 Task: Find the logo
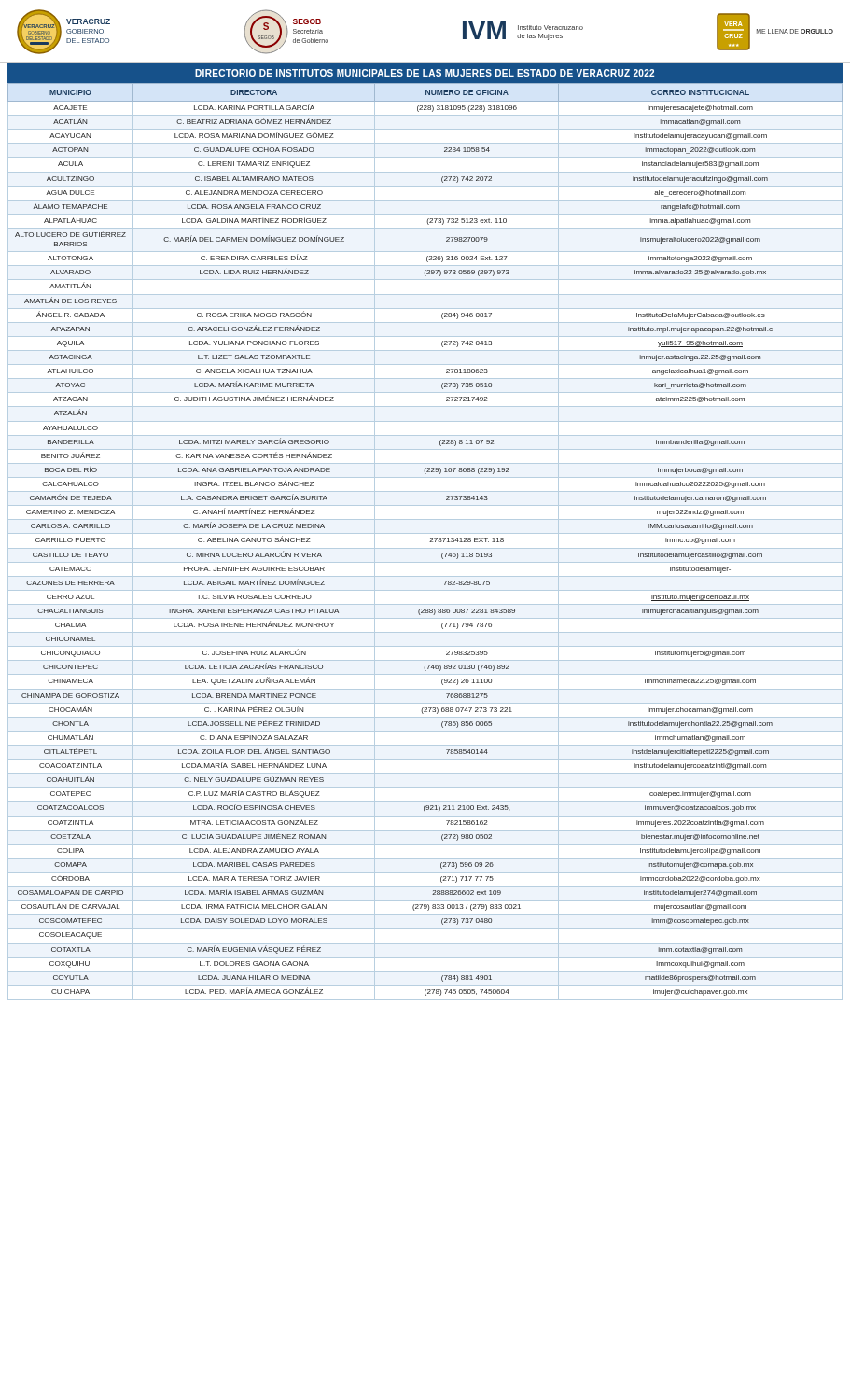pyautogui.click(x=425, y=32)
